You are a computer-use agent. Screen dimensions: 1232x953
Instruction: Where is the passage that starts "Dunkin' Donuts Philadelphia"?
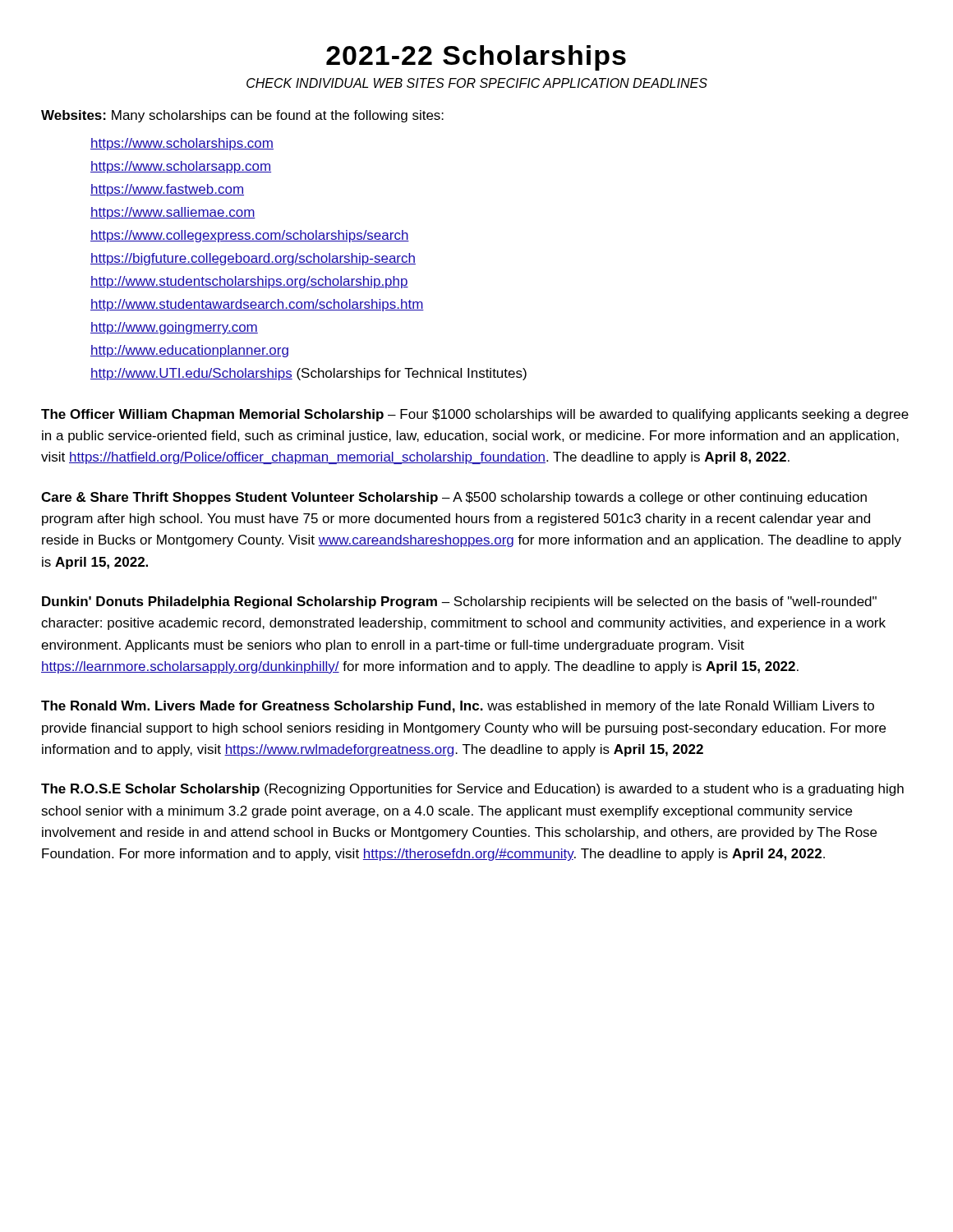(463, 634)
